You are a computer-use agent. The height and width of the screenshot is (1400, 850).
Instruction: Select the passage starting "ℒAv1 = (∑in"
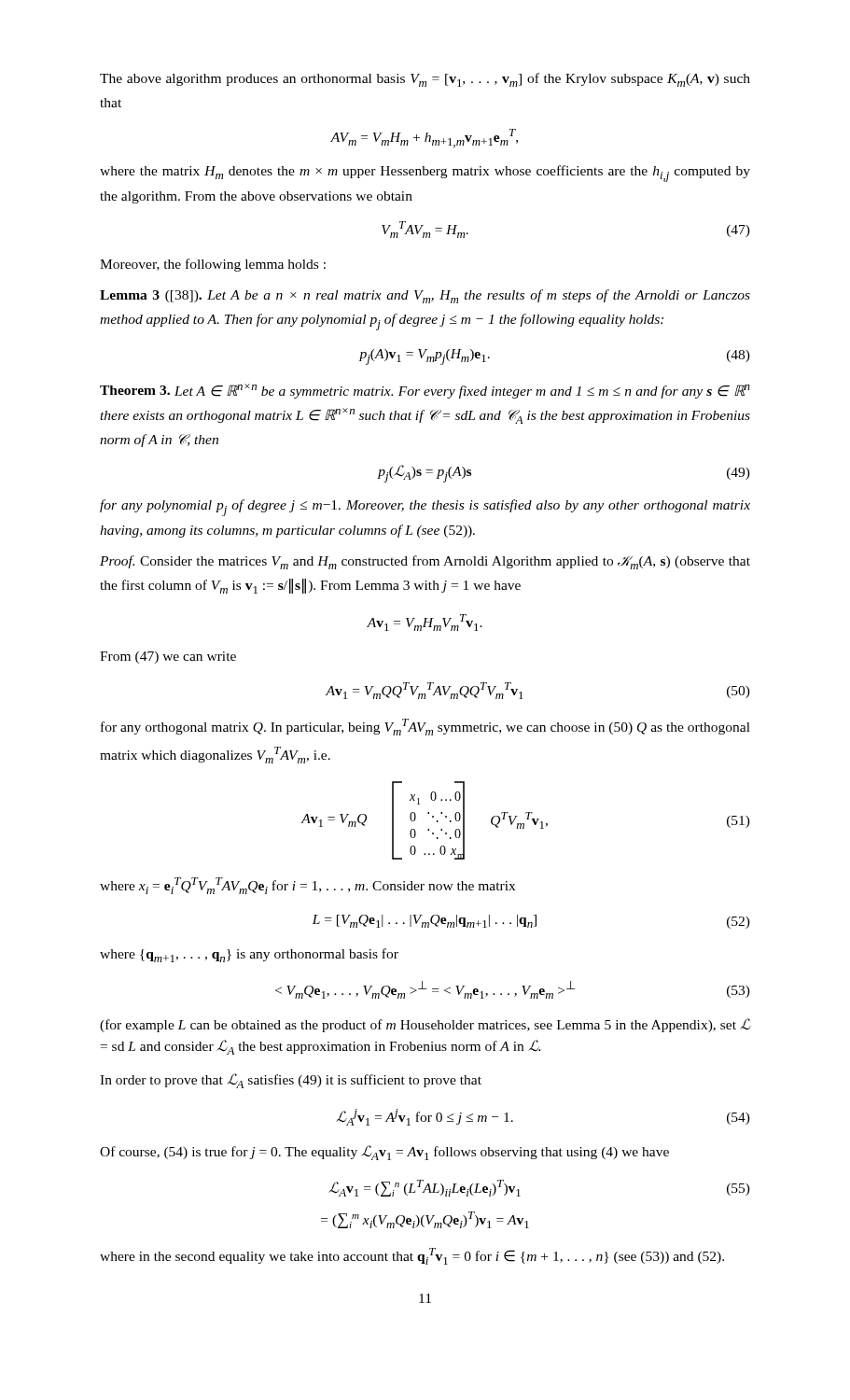pos(425,1204)
